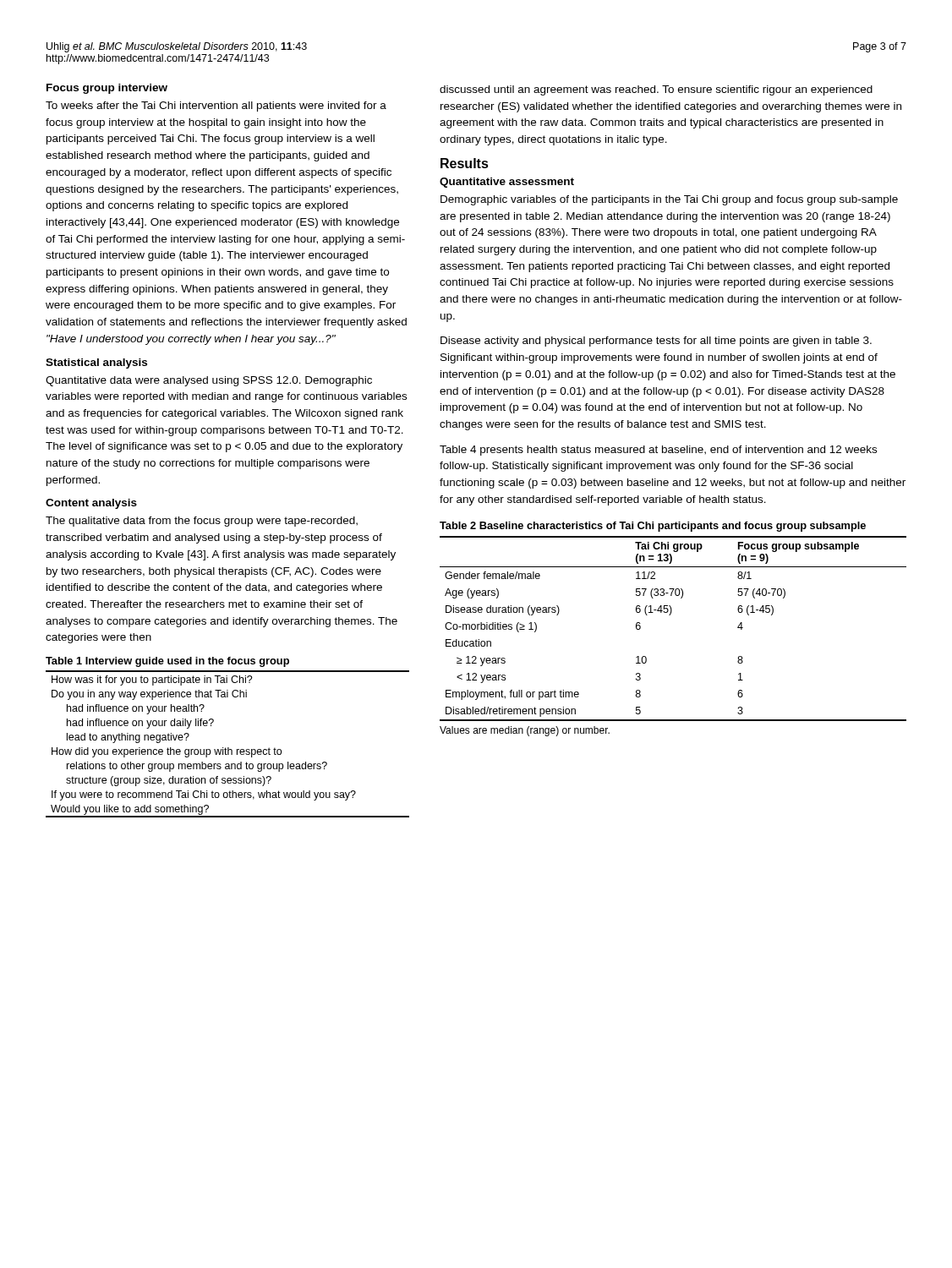Point to the passage starting "Table 4 presents health status"
Image resolution: width=952 pixels, height=1268 pixels.
pyautogui.click(x=673, y=474)
